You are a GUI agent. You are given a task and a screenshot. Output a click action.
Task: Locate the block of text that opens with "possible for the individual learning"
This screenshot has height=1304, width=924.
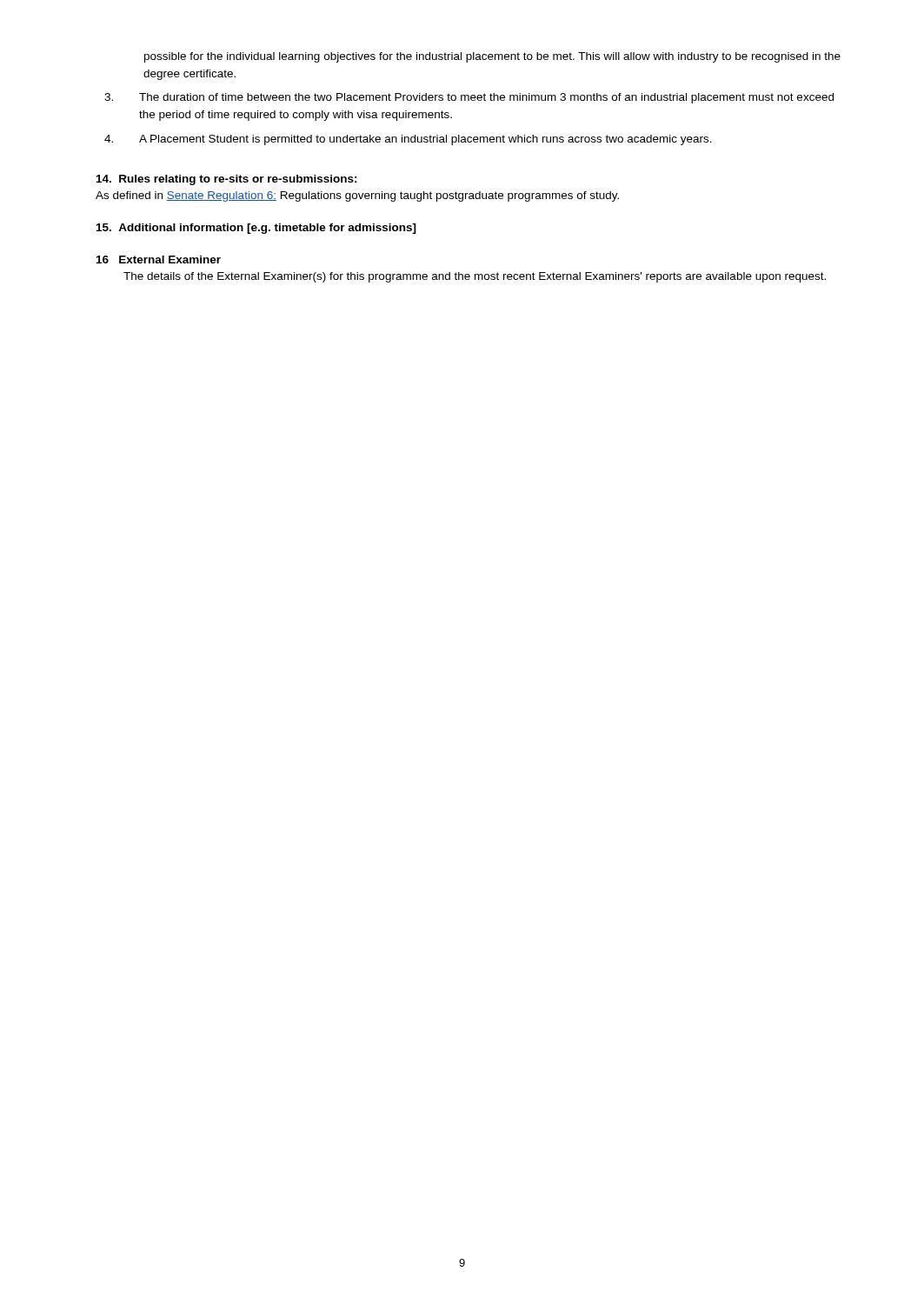[492, 65]
